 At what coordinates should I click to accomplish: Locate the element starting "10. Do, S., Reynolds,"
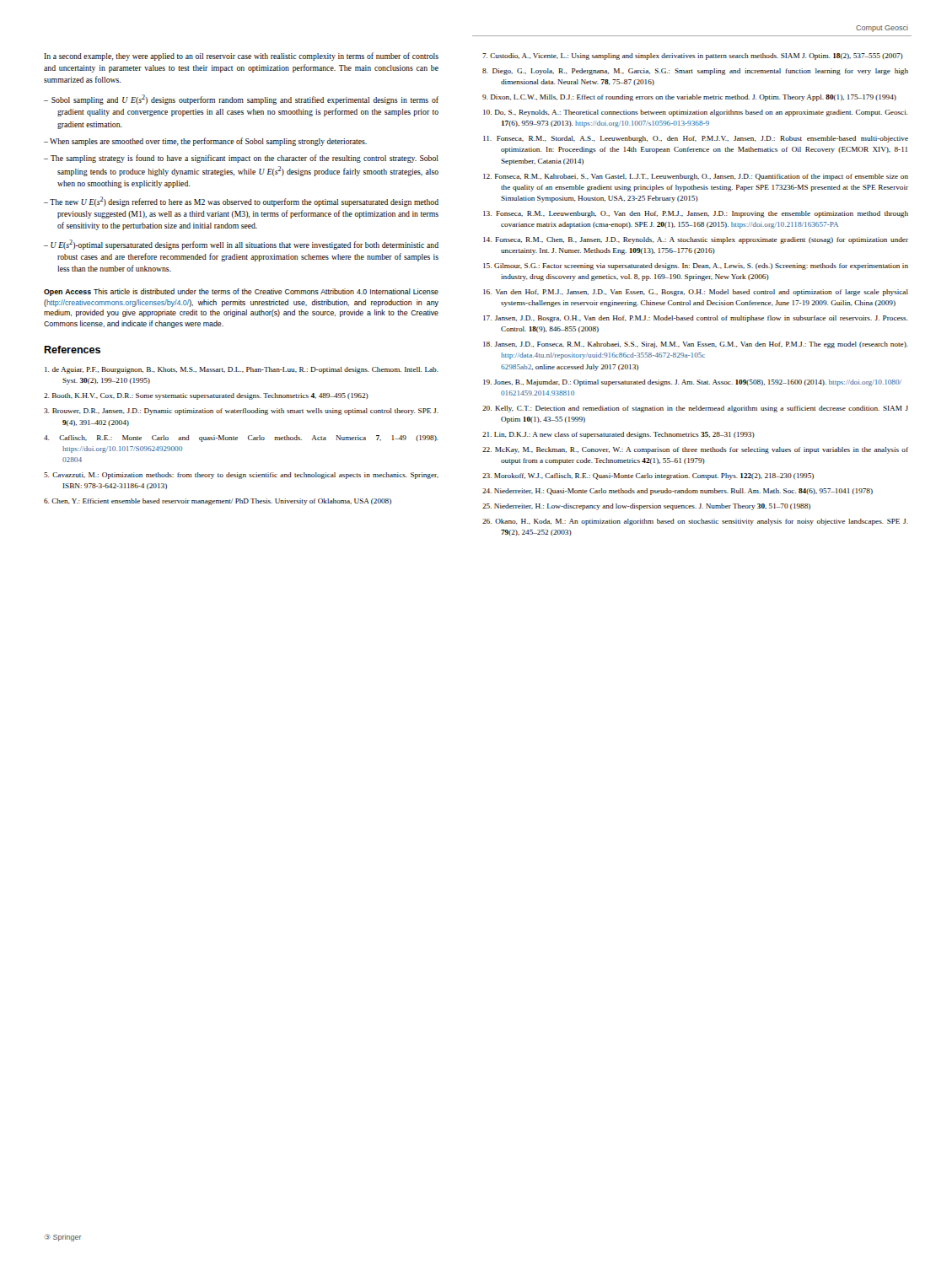click(x=695, y=118)
